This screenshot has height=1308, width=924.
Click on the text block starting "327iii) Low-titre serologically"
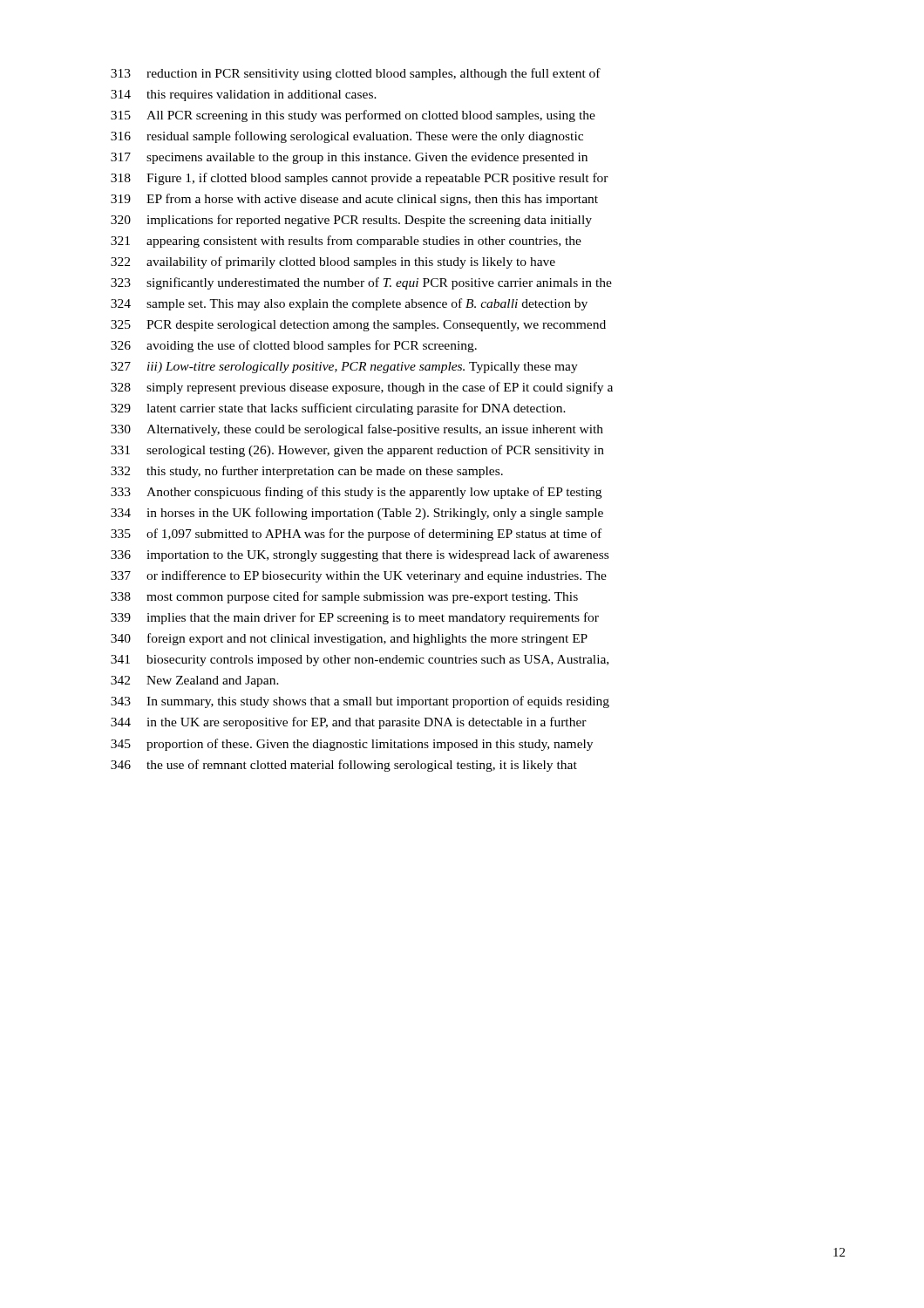(470, 419)
